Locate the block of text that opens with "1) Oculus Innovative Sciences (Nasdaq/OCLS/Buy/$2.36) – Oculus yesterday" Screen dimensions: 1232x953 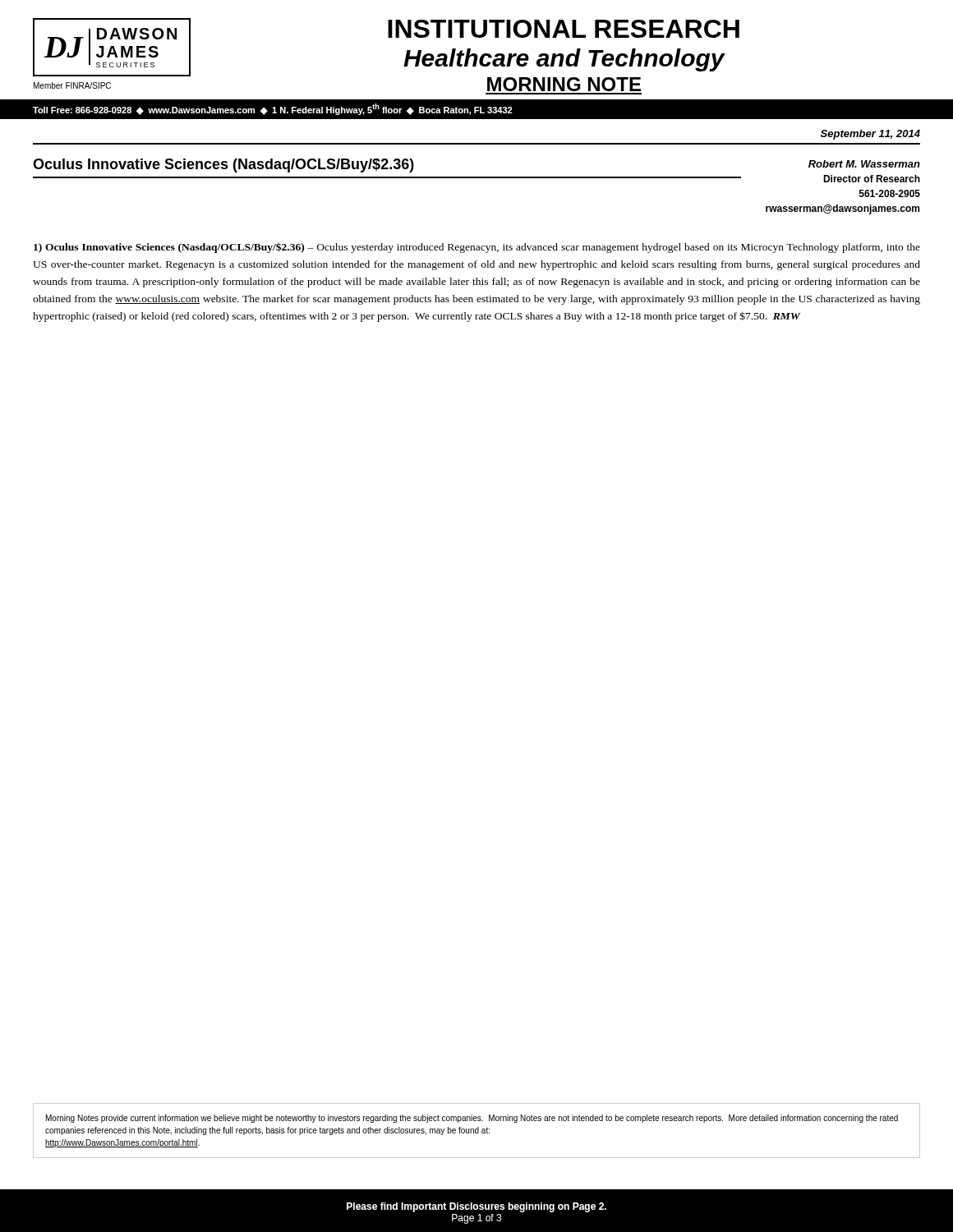pos(476,282)
